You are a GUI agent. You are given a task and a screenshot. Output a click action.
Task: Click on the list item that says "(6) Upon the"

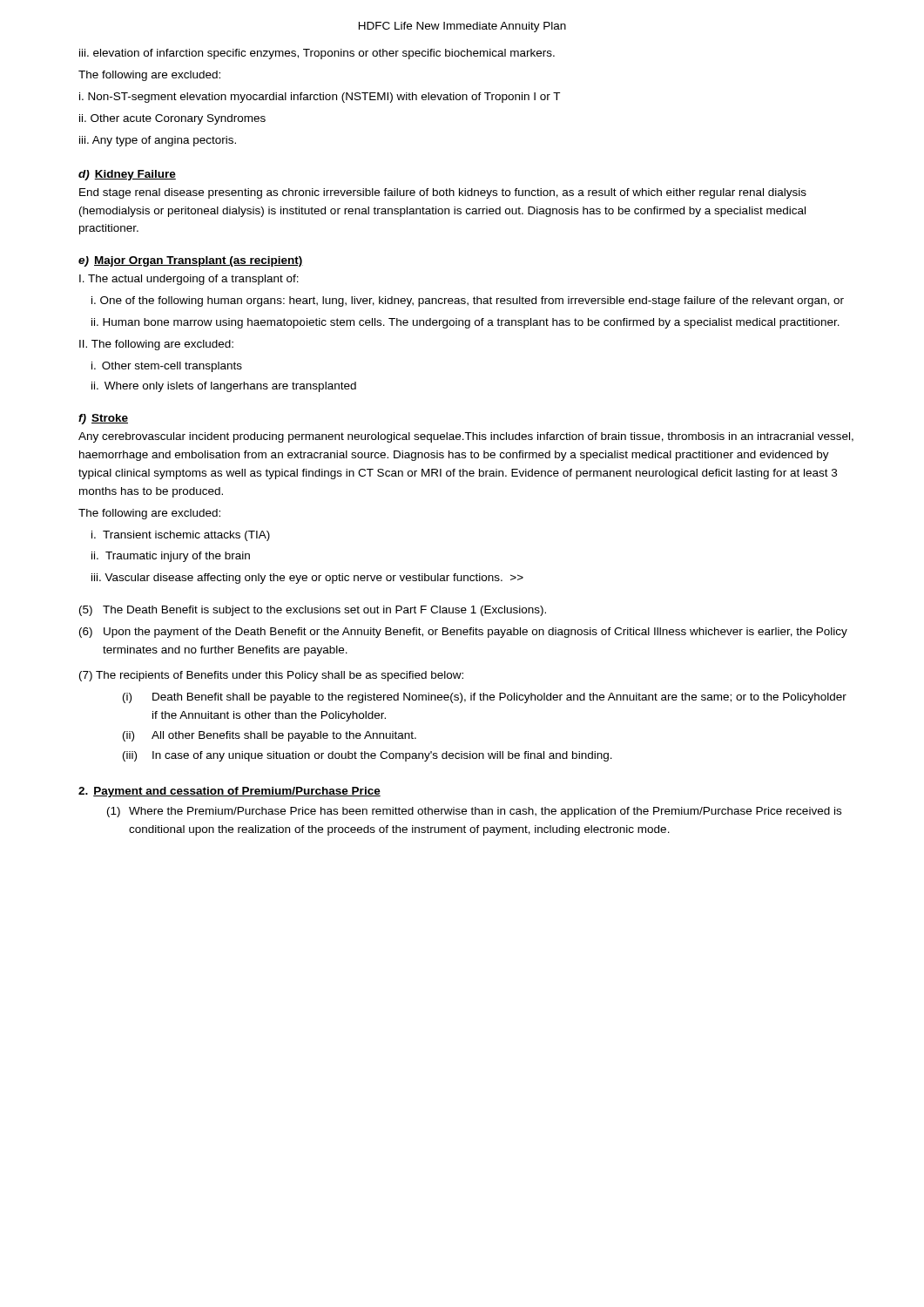click(x=466, y=641)
